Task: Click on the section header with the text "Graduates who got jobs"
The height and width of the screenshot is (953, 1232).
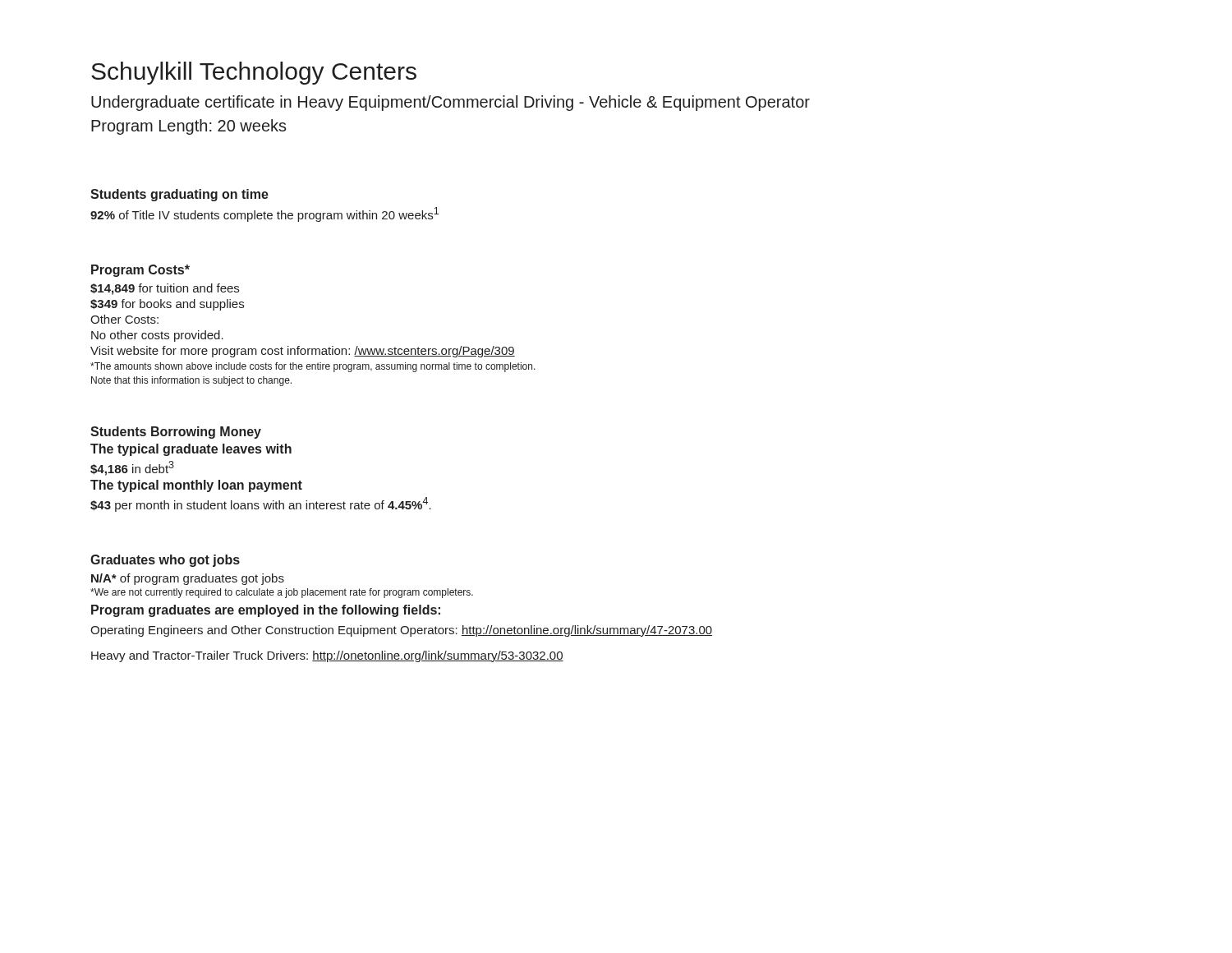Action: coord(165,560)
